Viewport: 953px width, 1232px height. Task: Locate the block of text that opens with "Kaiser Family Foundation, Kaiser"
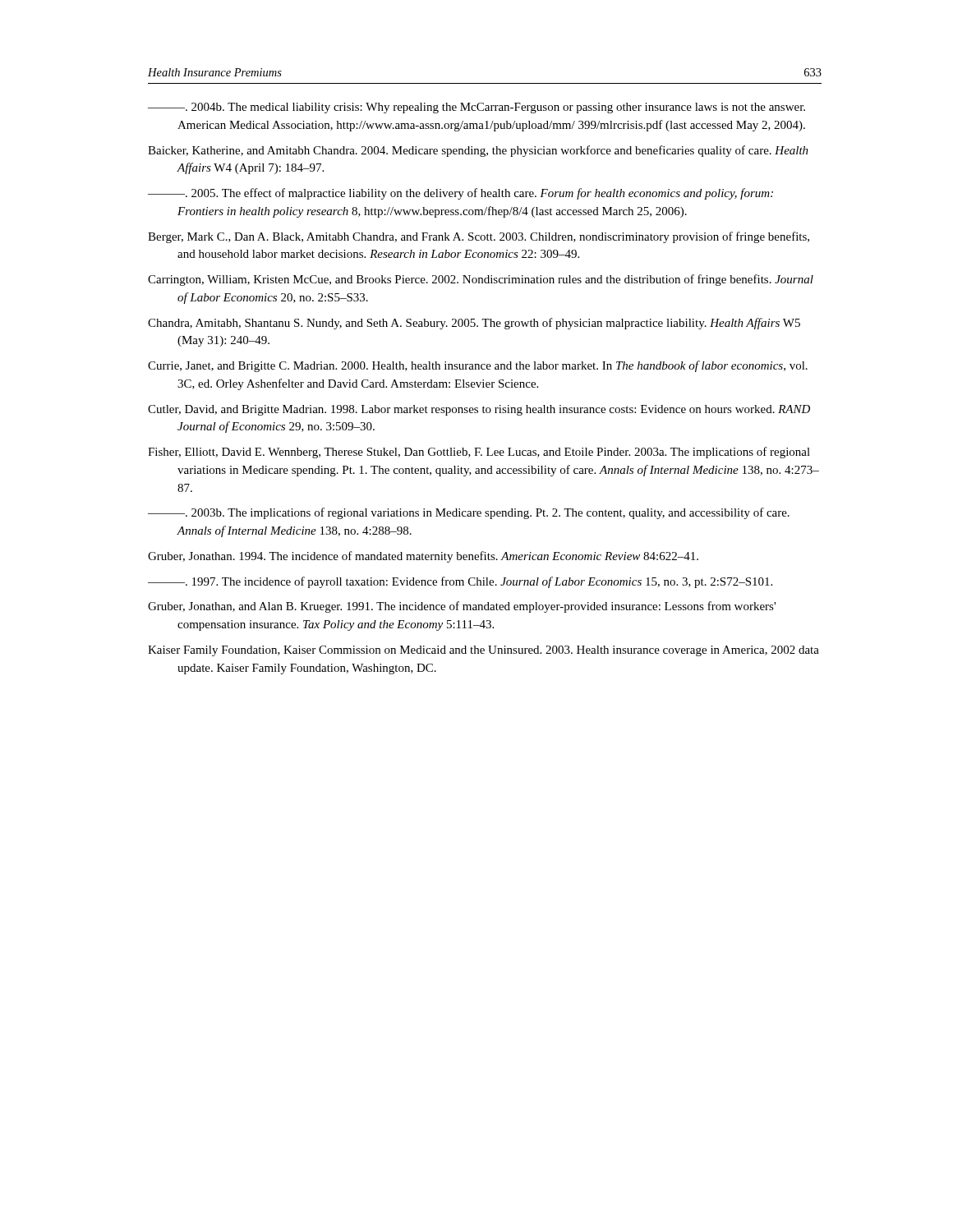click(483, 658)
